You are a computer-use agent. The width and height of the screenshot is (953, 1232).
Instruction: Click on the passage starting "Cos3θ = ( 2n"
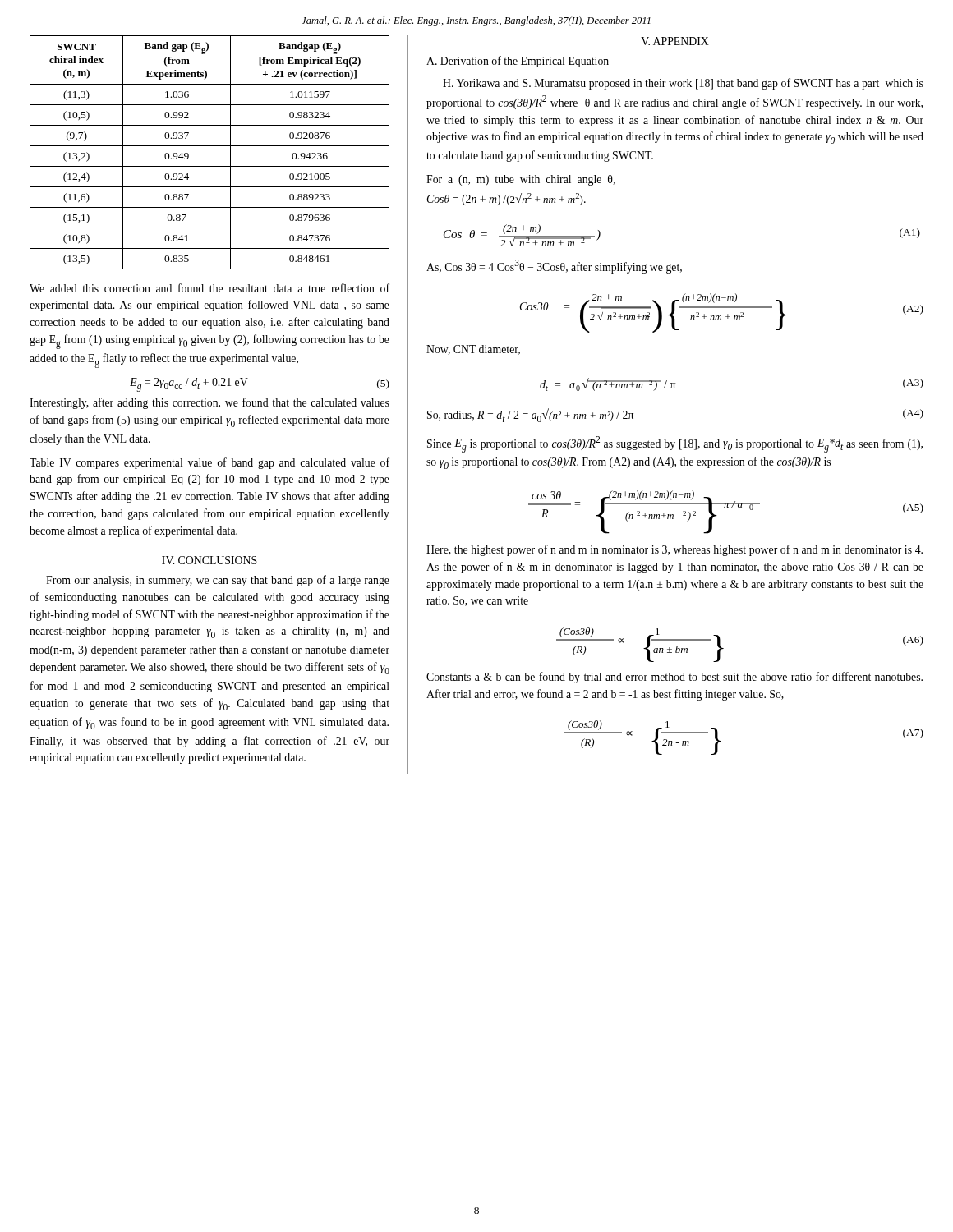pyautogui.click(x=675, y=309)
